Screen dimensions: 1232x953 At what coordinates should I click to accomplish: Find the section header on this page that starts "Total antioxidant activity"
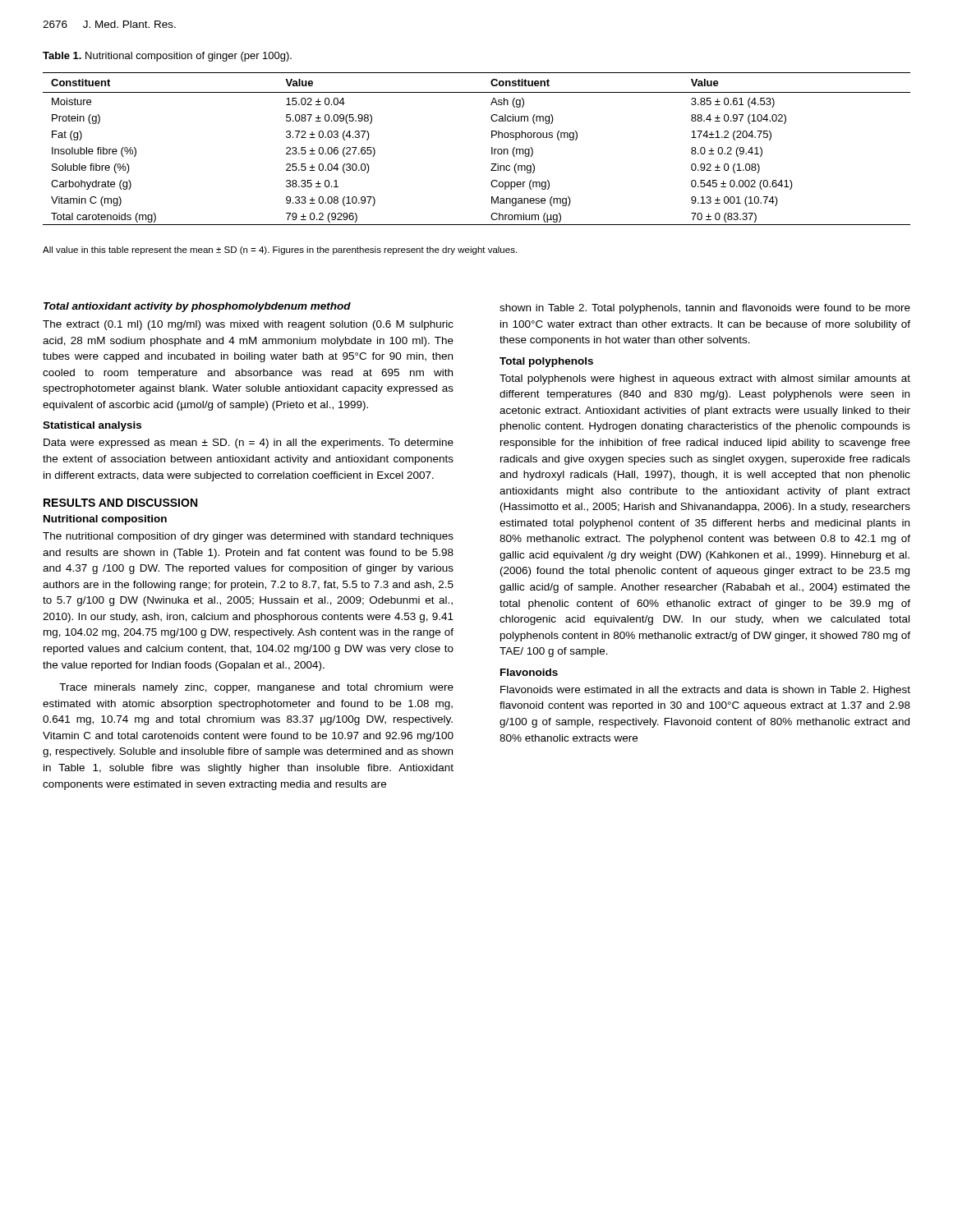tap(197, 306)
